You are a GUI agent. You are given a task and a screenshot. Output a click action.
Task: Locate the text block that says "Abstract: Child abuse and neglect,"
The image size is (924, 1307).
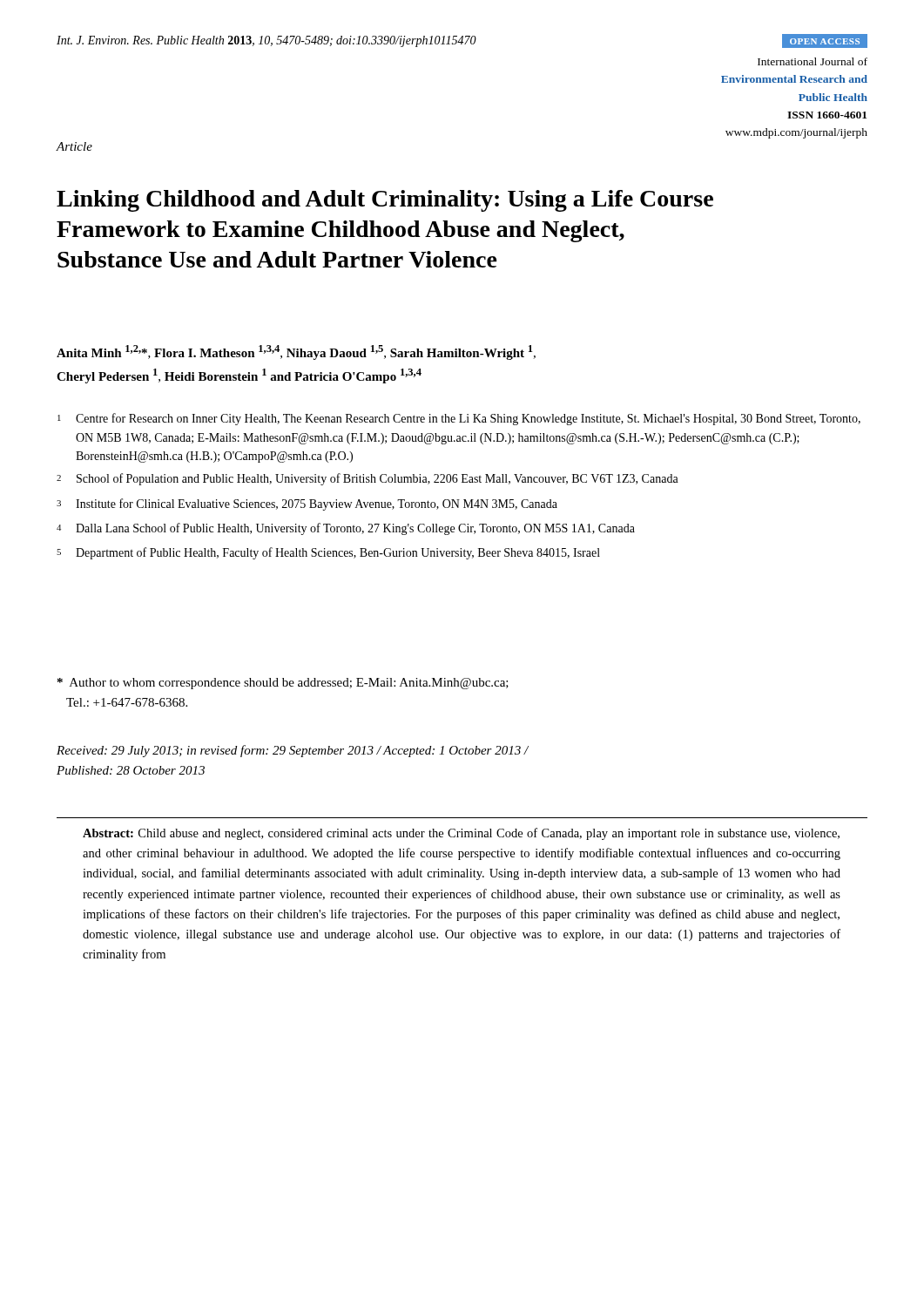click(462, 894)
